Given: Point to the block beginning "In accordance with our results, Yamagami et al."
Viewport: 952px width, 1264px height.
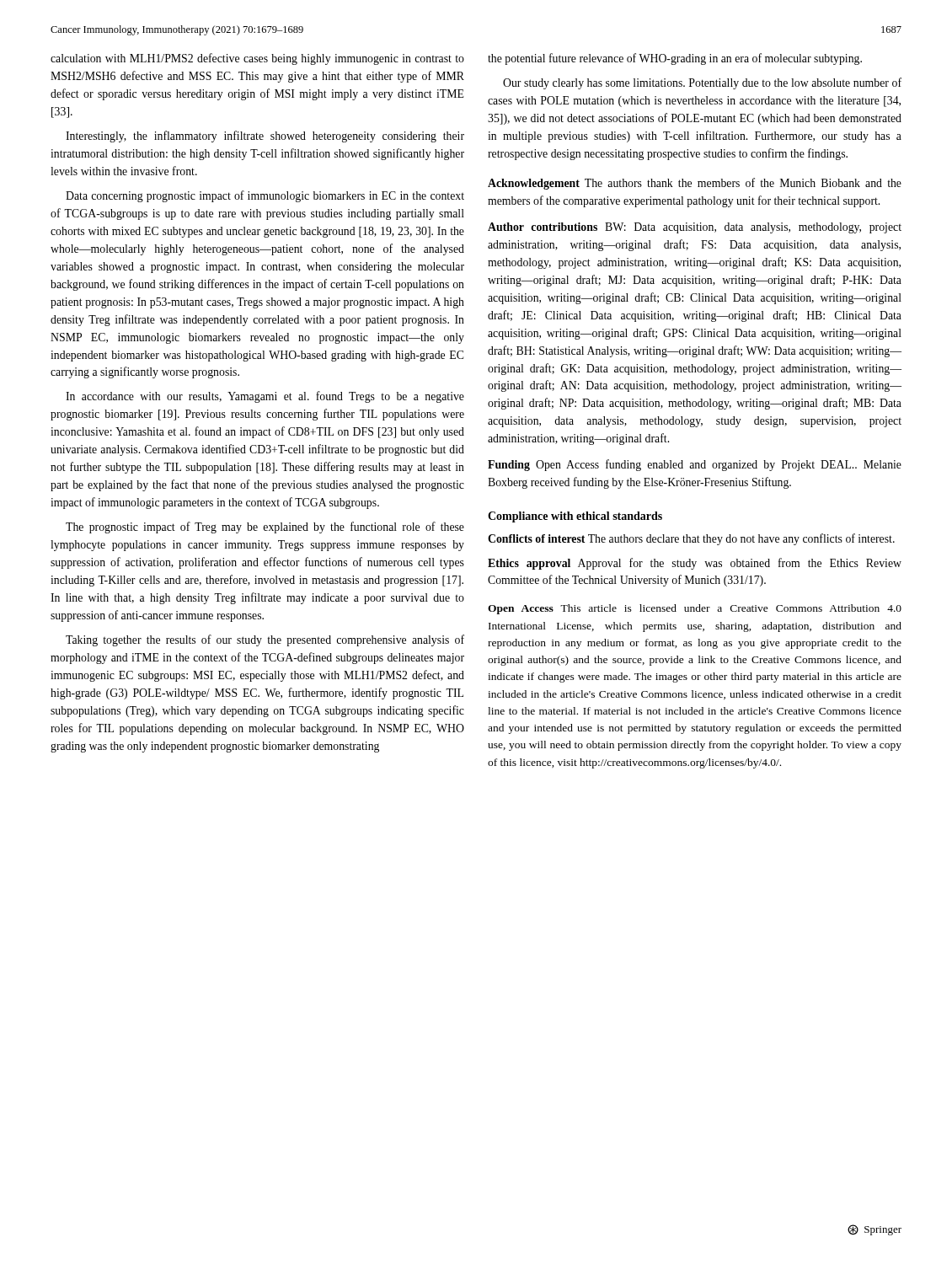Looking at the screenshot, I should tap(257, 451).
